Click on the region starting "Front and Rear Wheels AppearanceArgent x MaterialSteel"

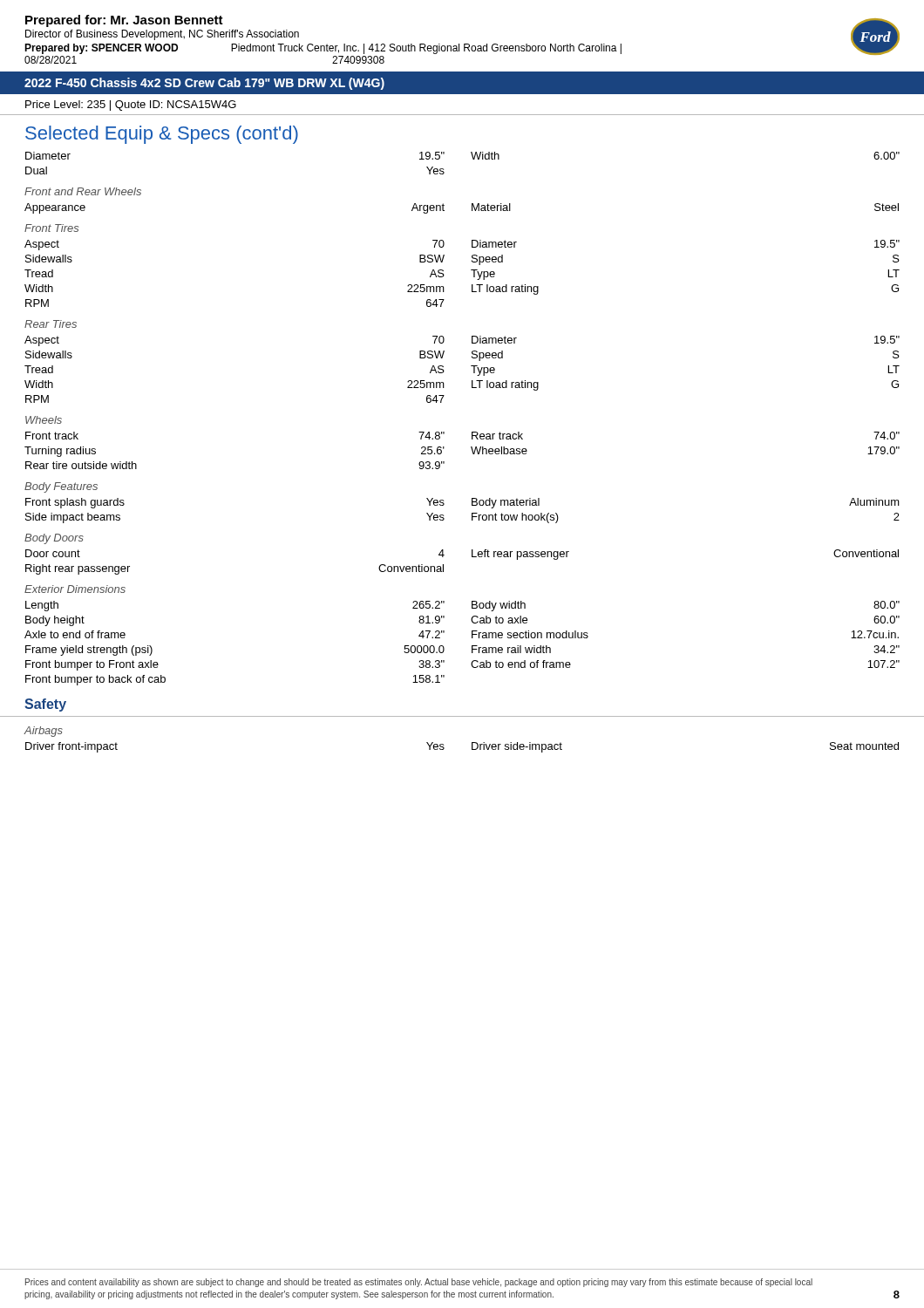tap(462, 196)
